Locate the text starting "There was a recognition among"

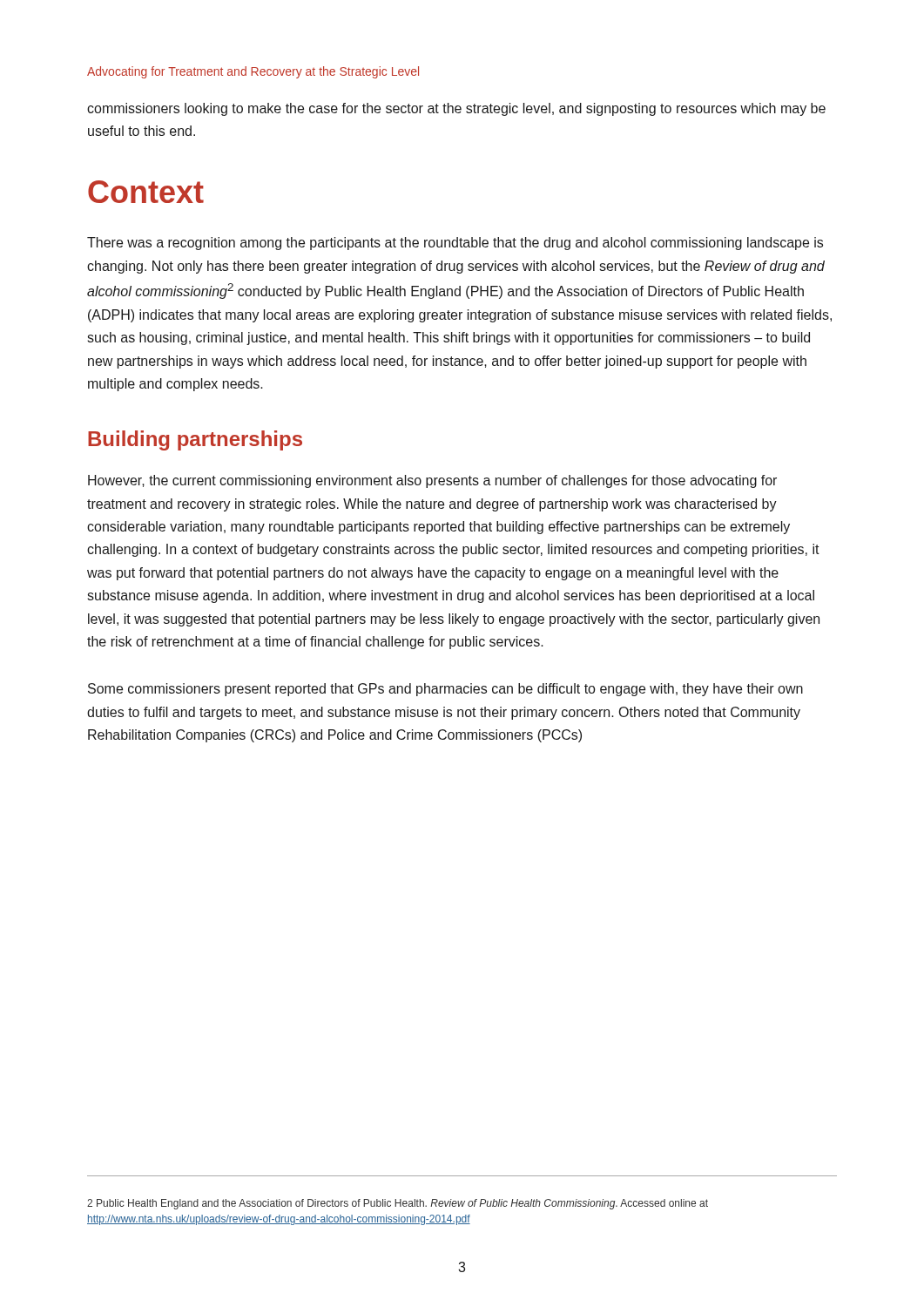pos(462,314)
